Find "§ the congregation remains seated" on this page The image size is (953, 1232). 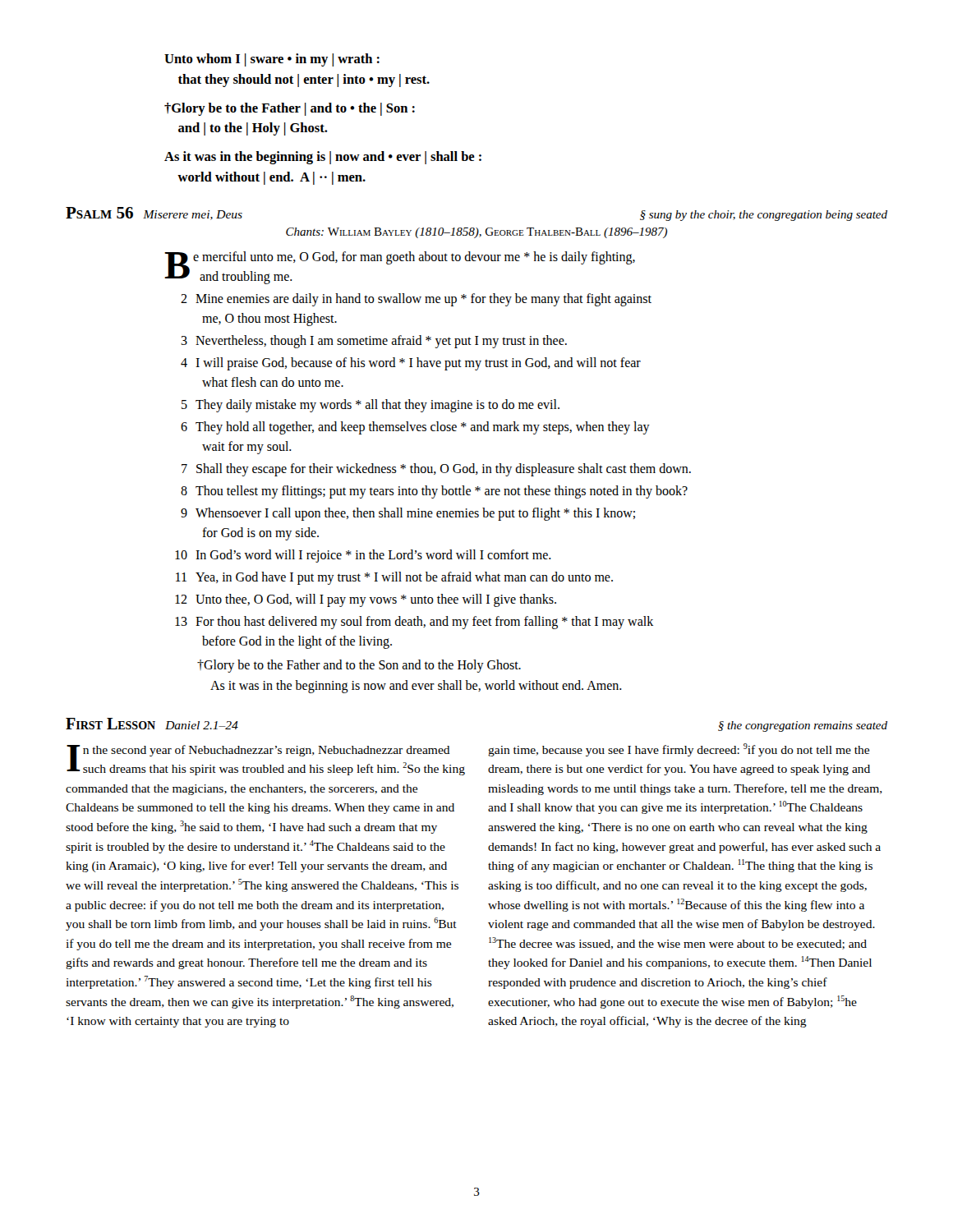click(802, 725)
